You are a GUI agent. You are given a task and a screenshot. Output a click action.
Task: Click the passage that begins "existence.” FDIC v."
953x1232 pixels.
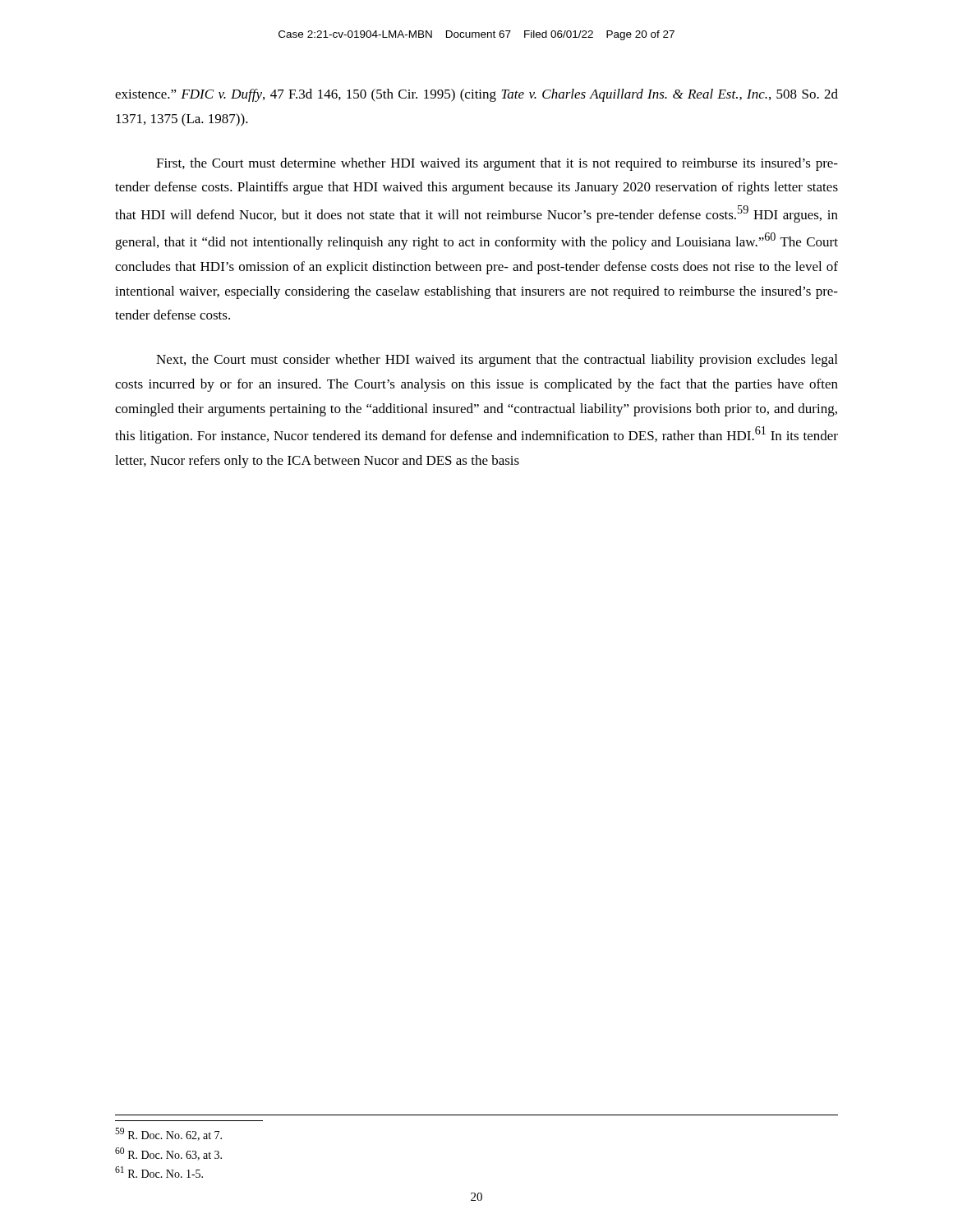coord(476,106)
